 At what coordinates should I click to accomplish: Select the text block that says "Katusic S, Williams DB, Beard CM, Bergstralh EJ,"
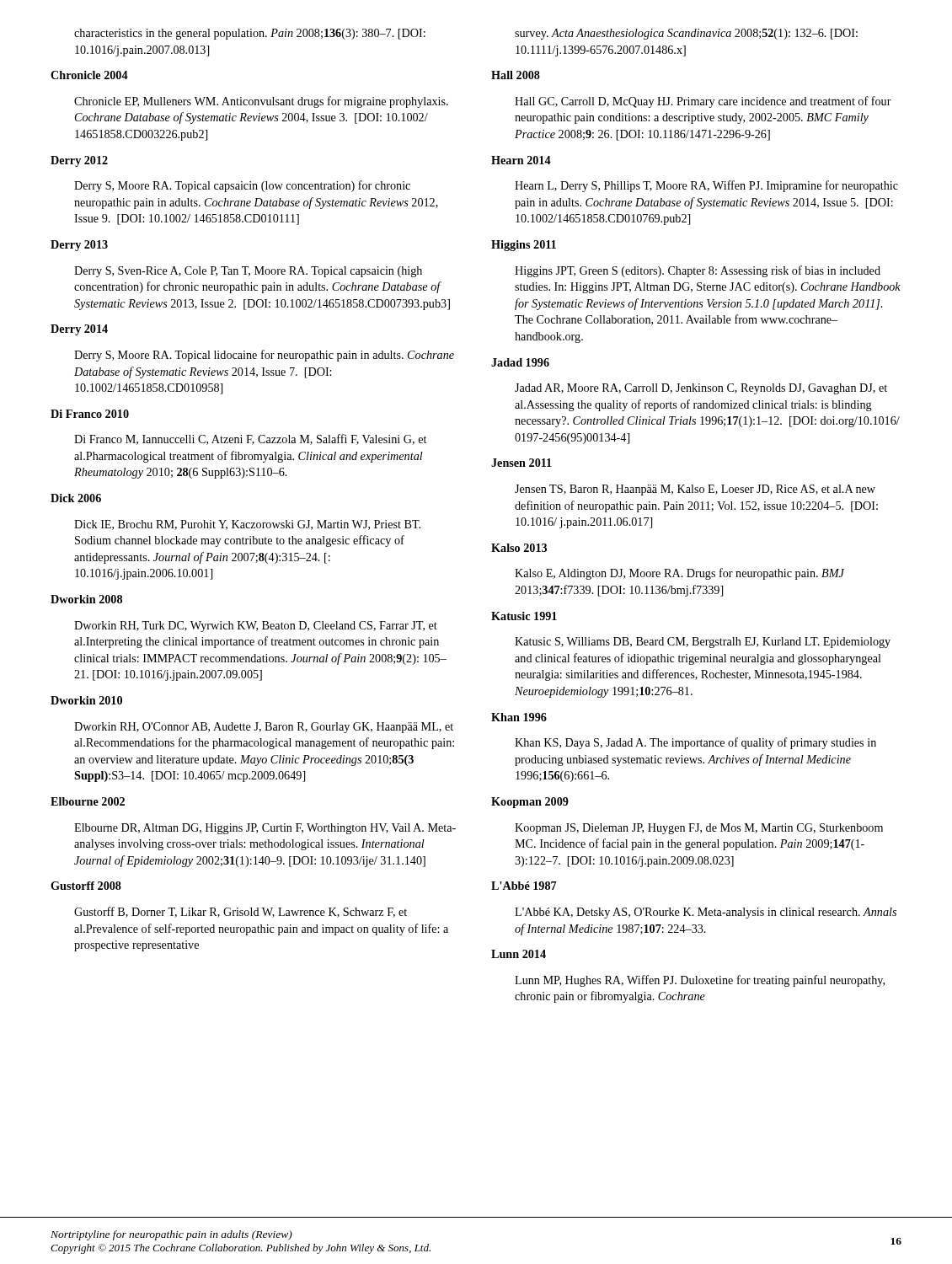coord(696,667)
